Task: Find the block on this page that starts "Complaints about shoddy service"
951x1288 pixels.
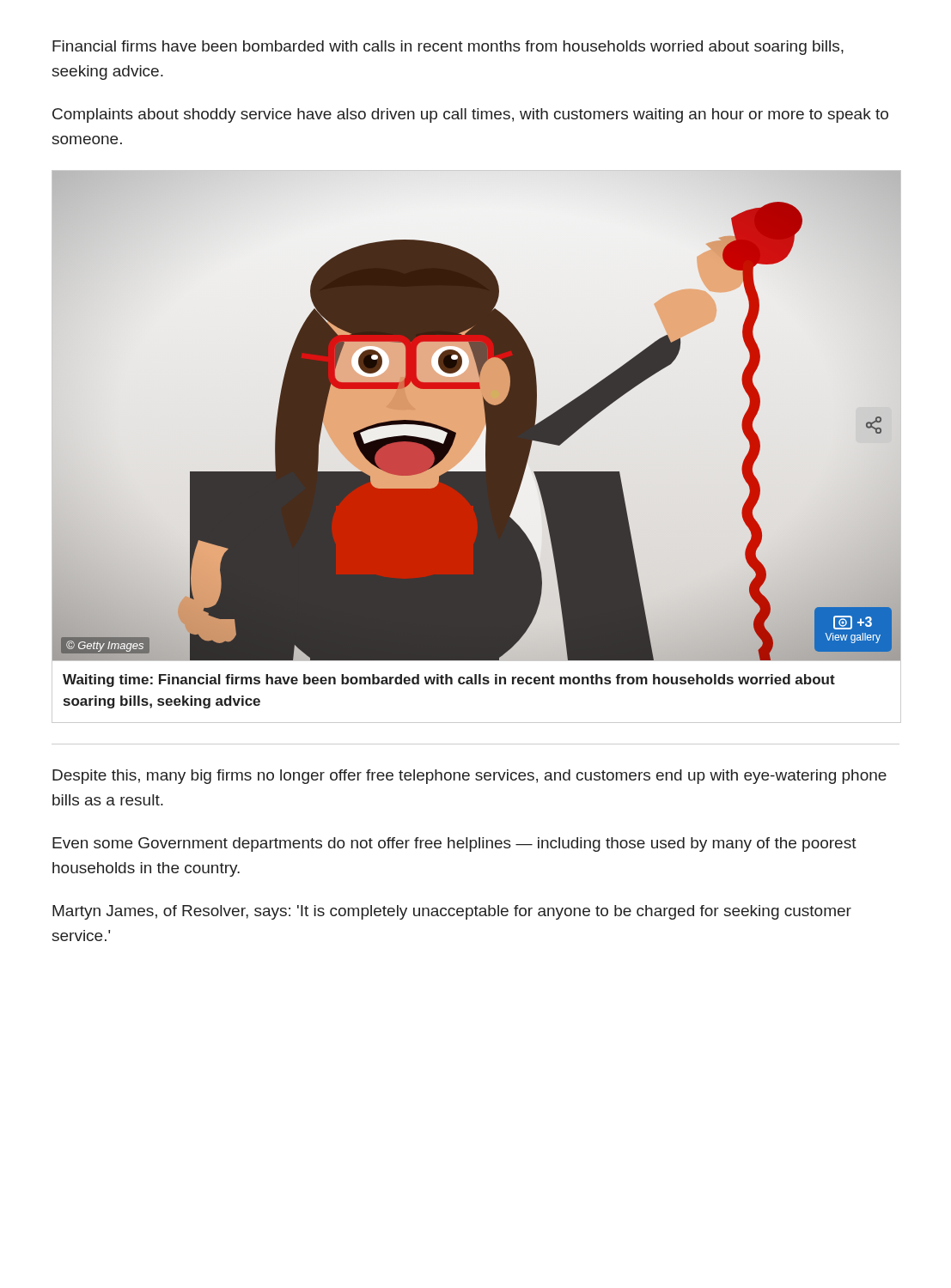Action: point(470,126)
